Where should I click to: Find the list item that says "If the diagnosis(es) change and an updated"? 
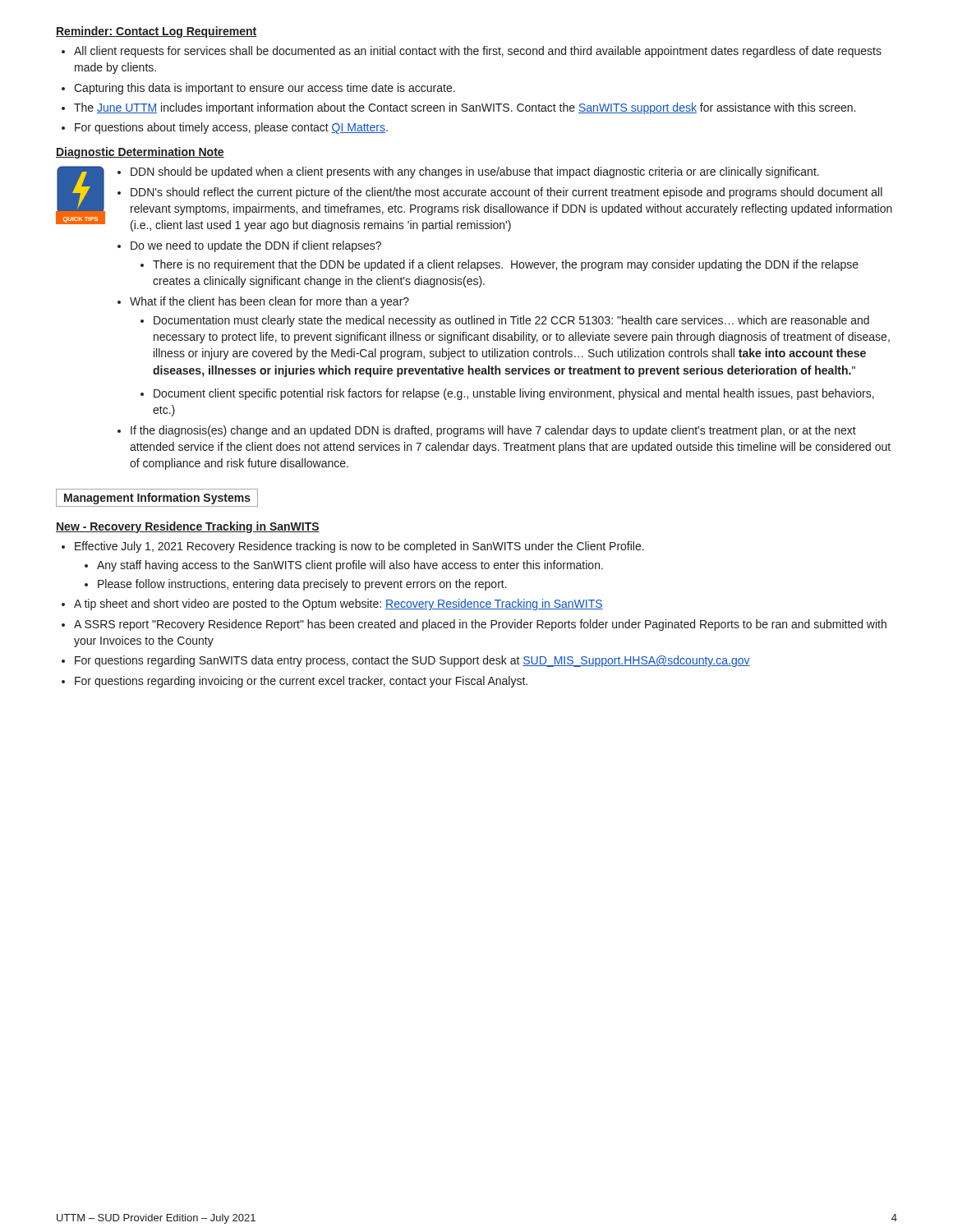(x=510, y=447)
